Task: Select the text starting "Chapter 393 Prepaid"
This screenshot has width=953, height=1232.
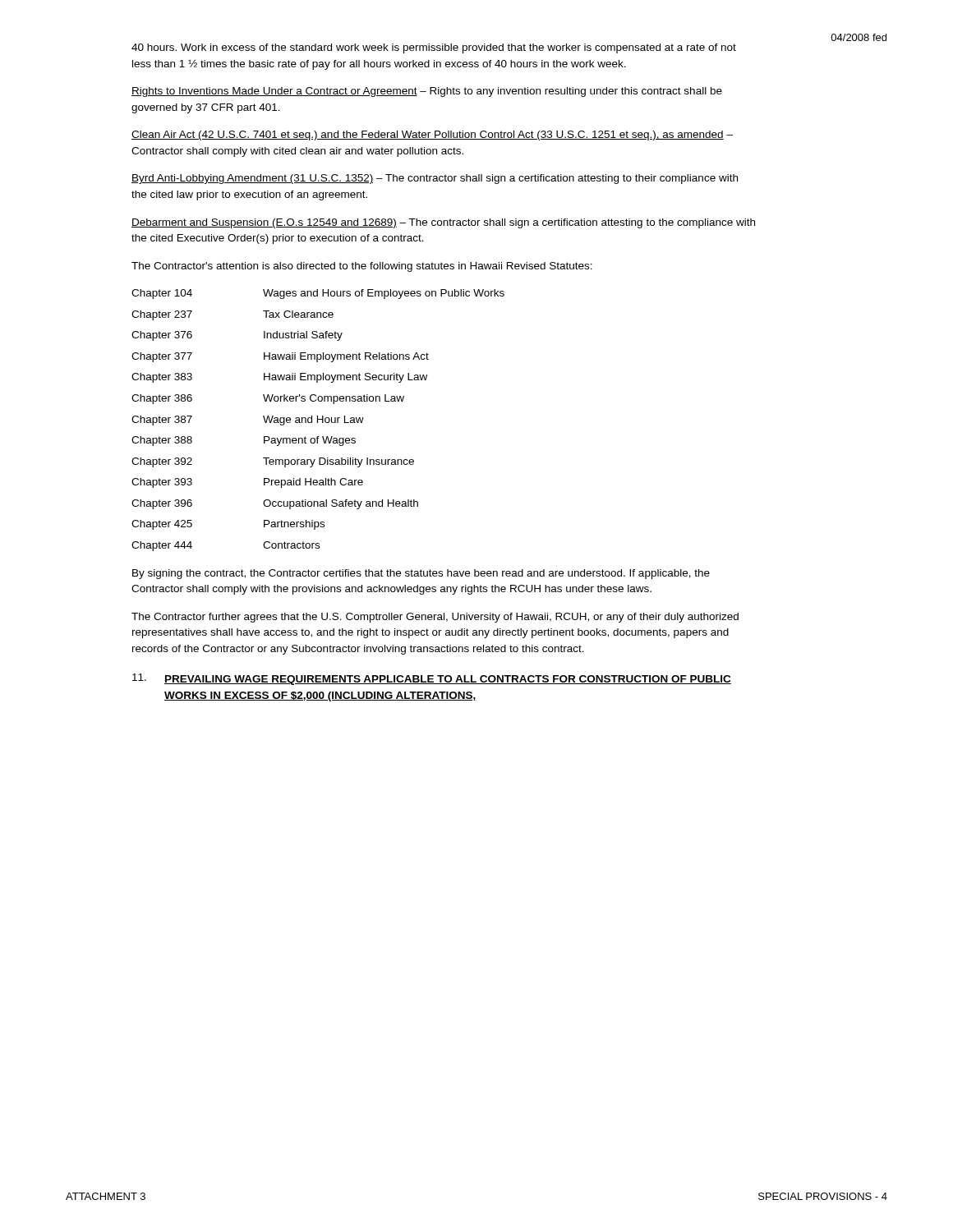Action: coord(157,483)
